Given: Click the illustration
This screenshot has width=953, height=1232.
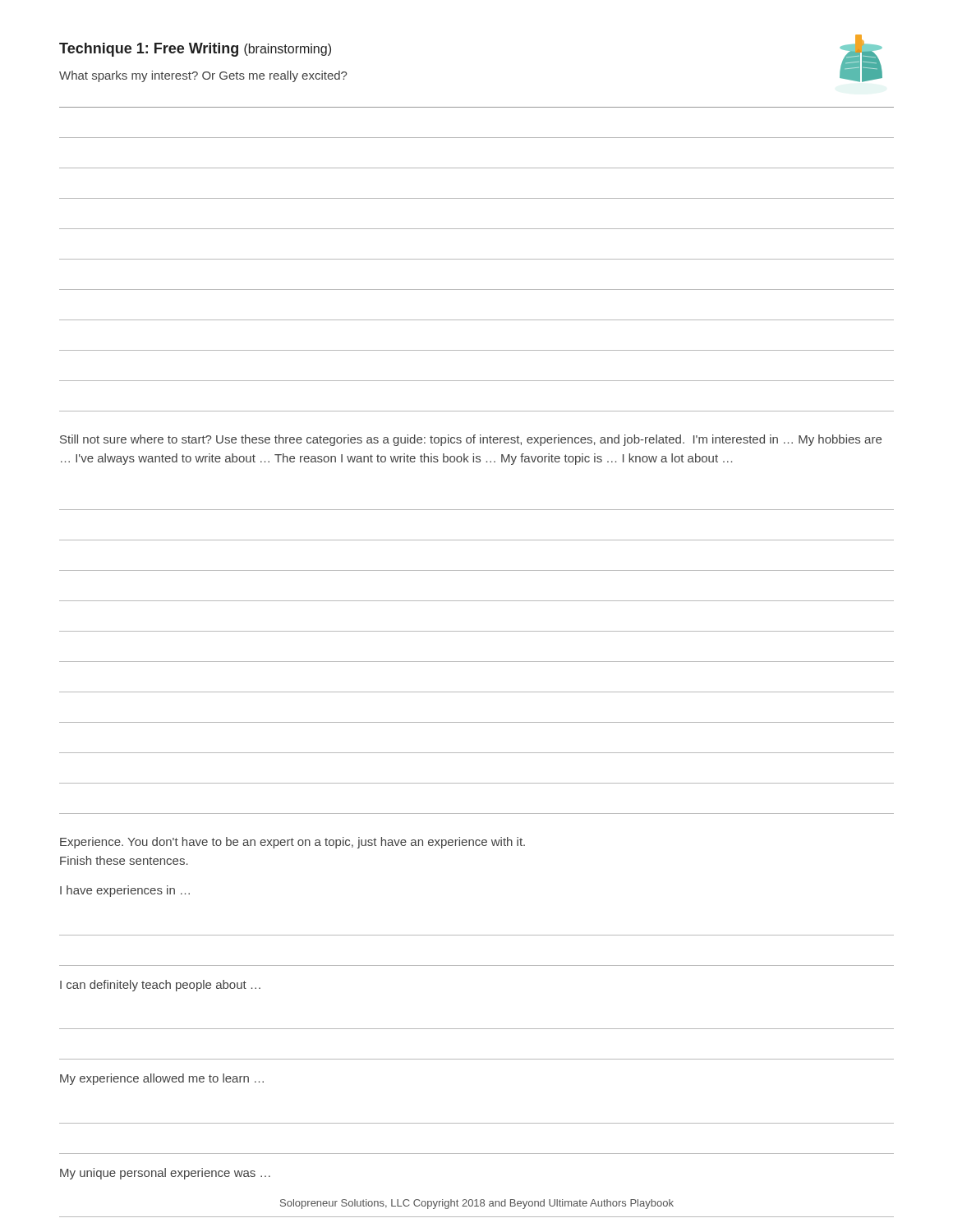Looking at the screenshot, I should coord(861,67).
